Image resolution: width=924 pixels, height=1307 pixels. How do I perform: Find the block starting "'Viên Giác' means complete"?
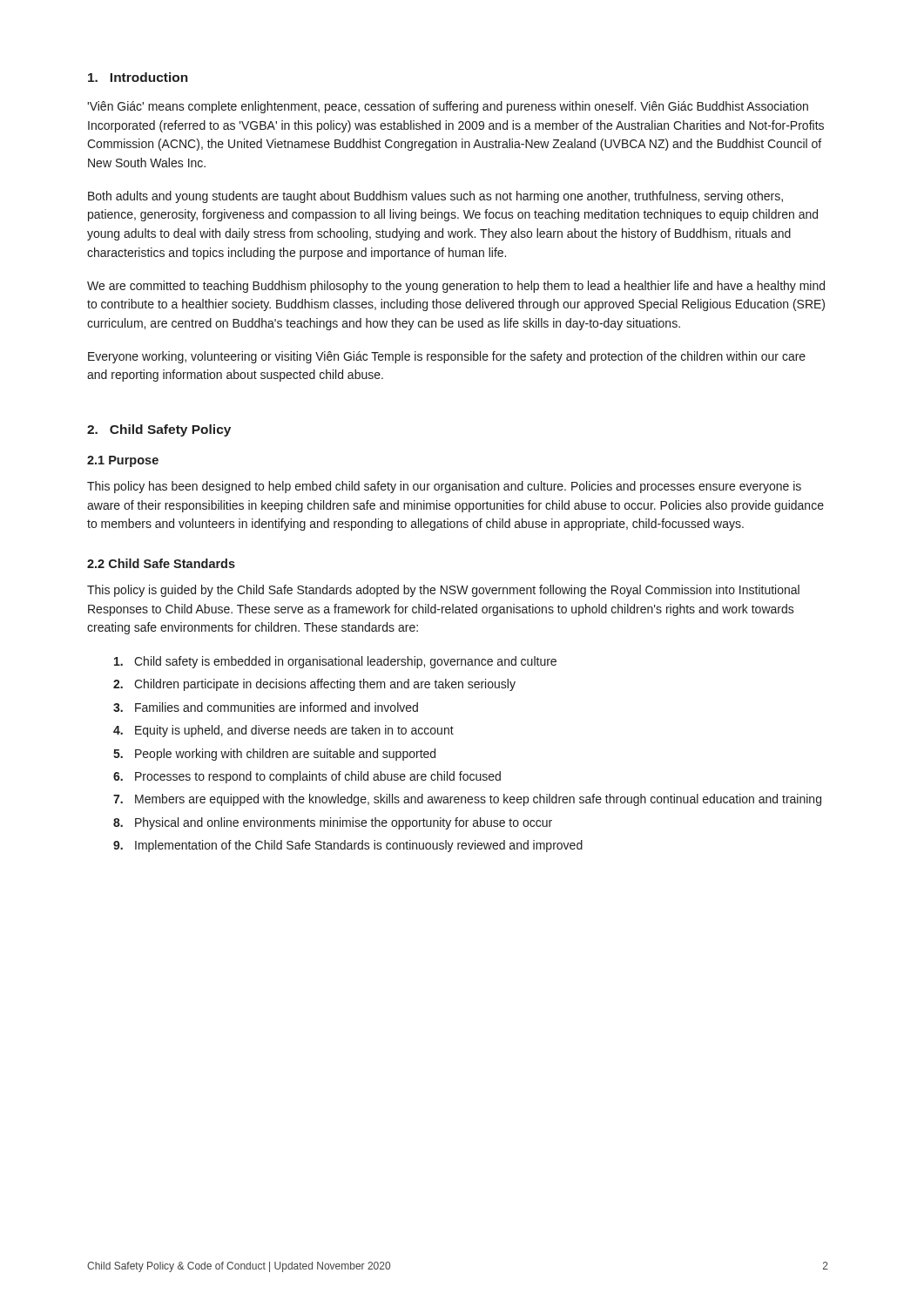point(456,135)
